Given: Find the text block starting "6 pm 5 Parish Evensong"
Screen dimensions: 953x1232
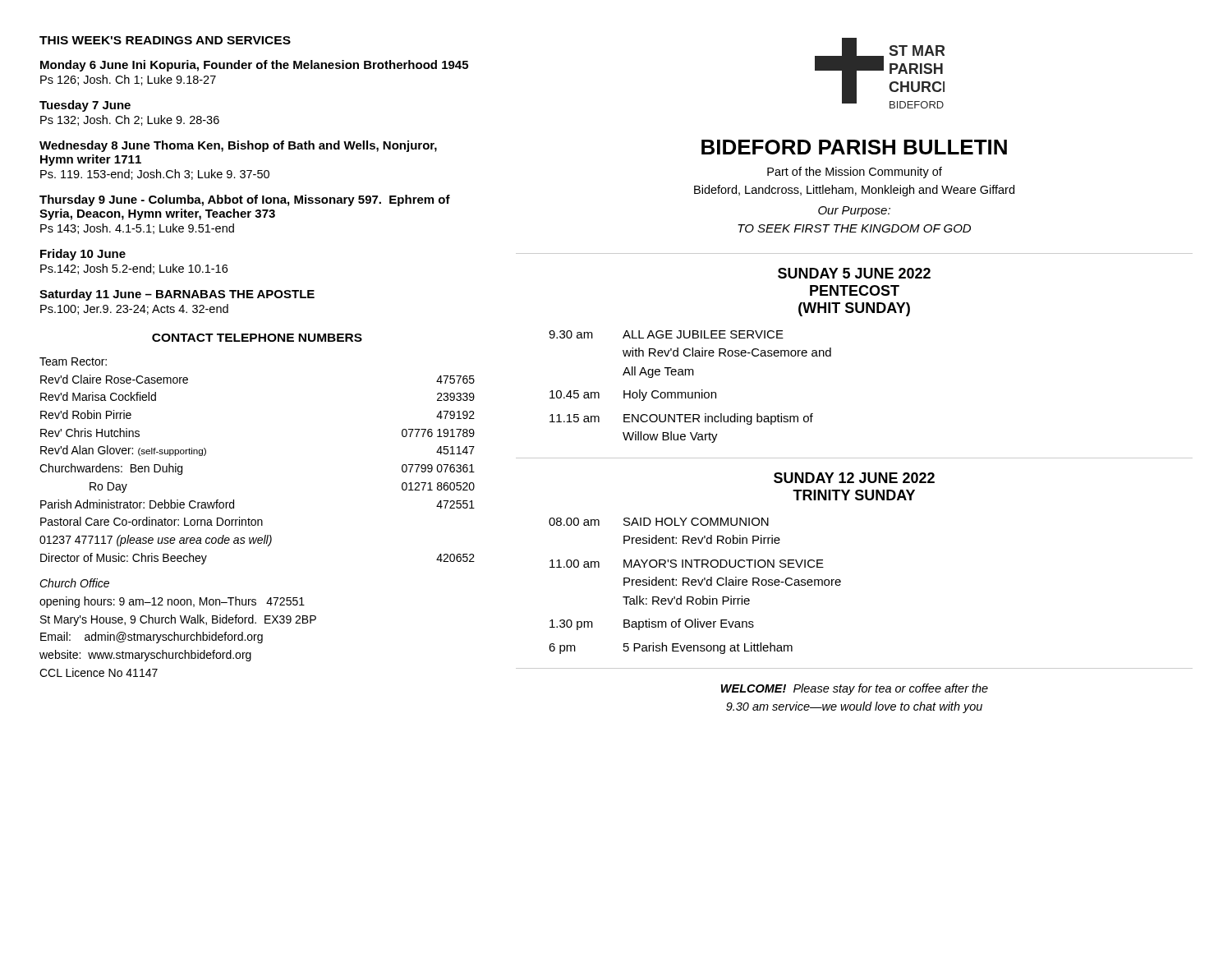Looking at the screenshot, I should click(x=671, y=648).
